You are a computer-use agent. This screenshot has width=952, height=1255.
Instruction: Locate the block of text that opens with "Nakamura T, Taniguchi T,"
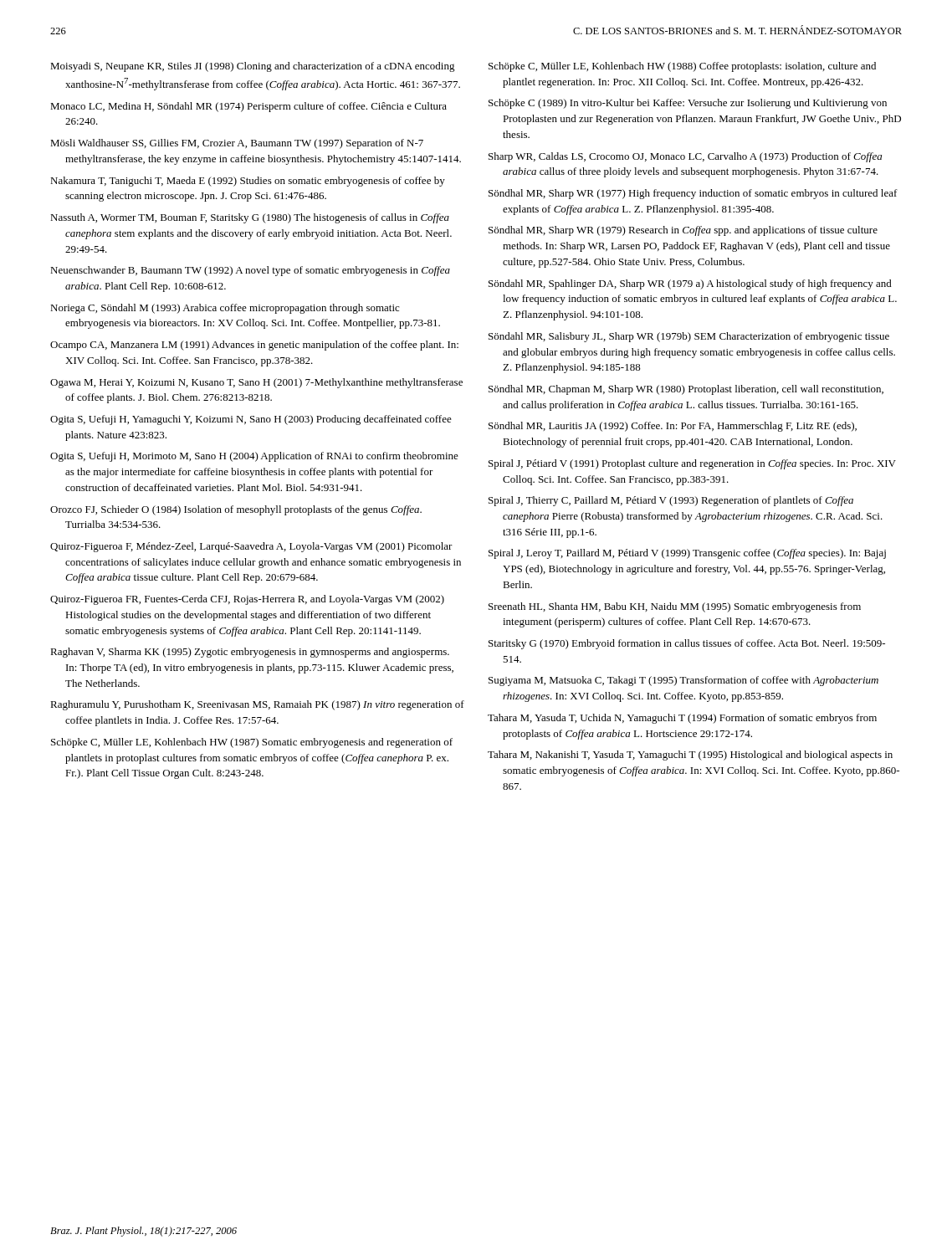247,188
